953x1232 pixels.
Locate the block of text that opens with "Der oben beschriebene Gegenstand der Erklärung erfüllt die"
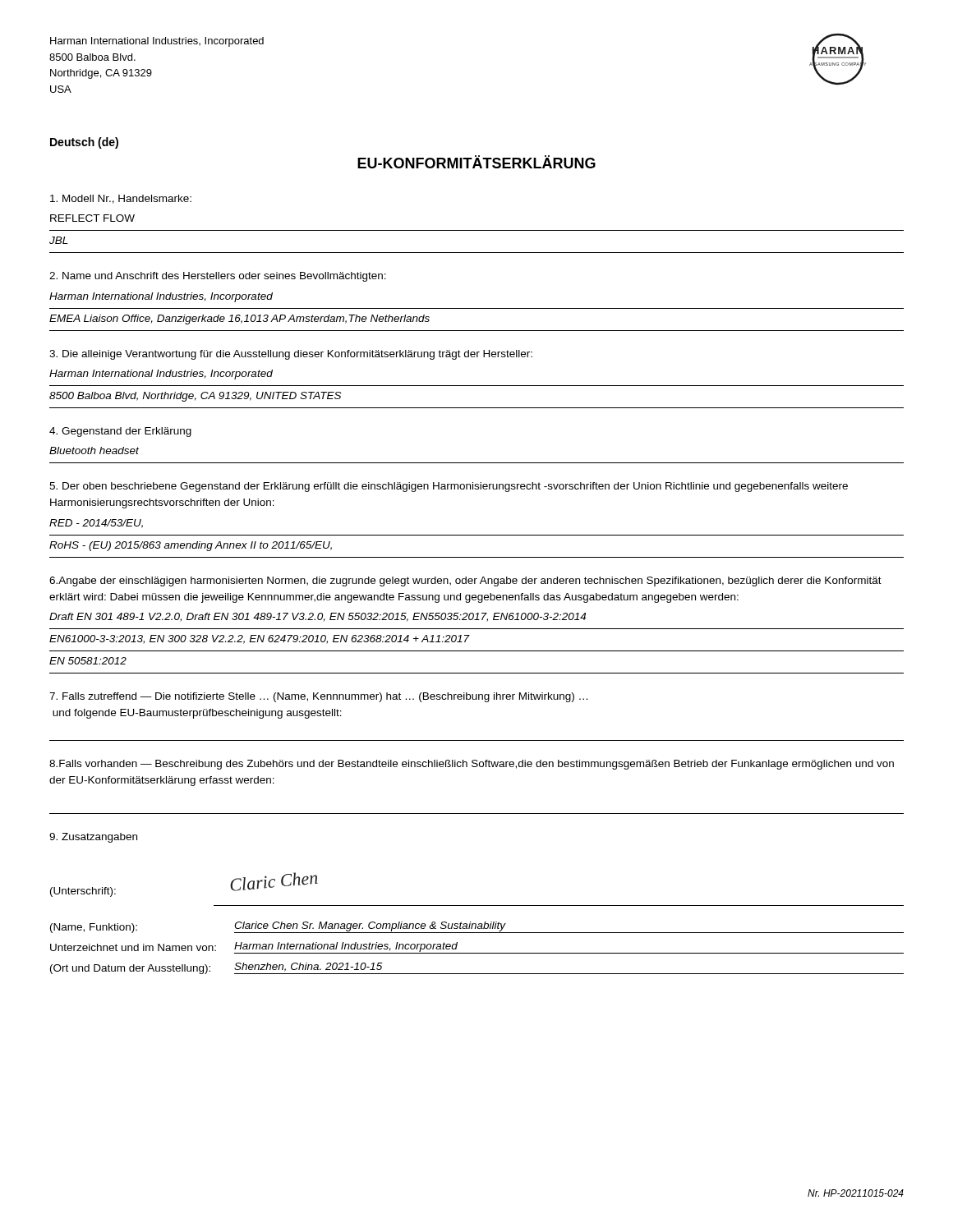pyautogui.click(x=449, y=487)
